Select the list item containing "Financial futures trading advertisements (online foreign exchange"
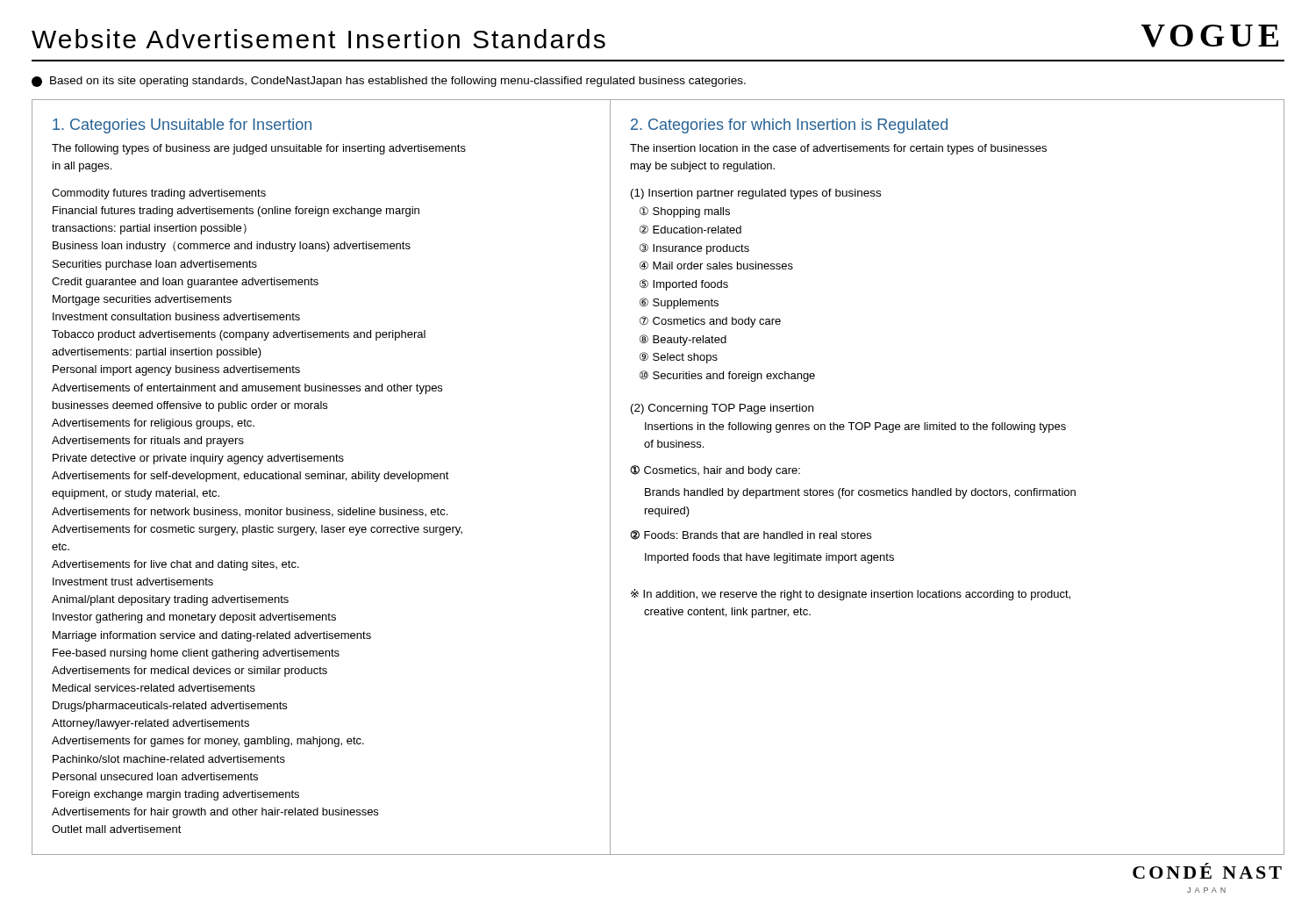Screen dimensions: 912x1316 [236, 219]
